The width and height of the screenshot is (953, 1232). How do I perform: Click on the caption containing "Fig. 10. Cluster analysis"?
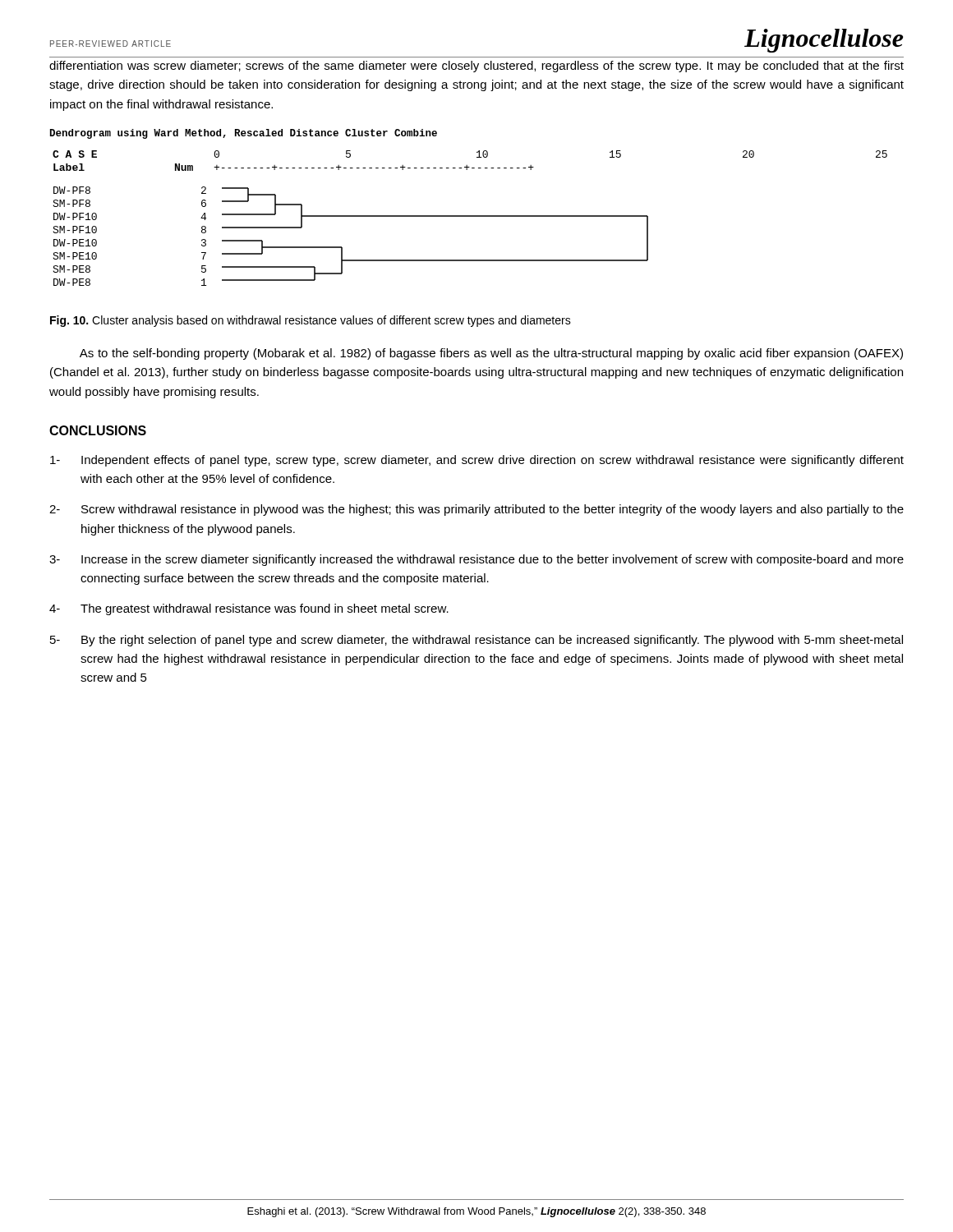click(310, 320)
